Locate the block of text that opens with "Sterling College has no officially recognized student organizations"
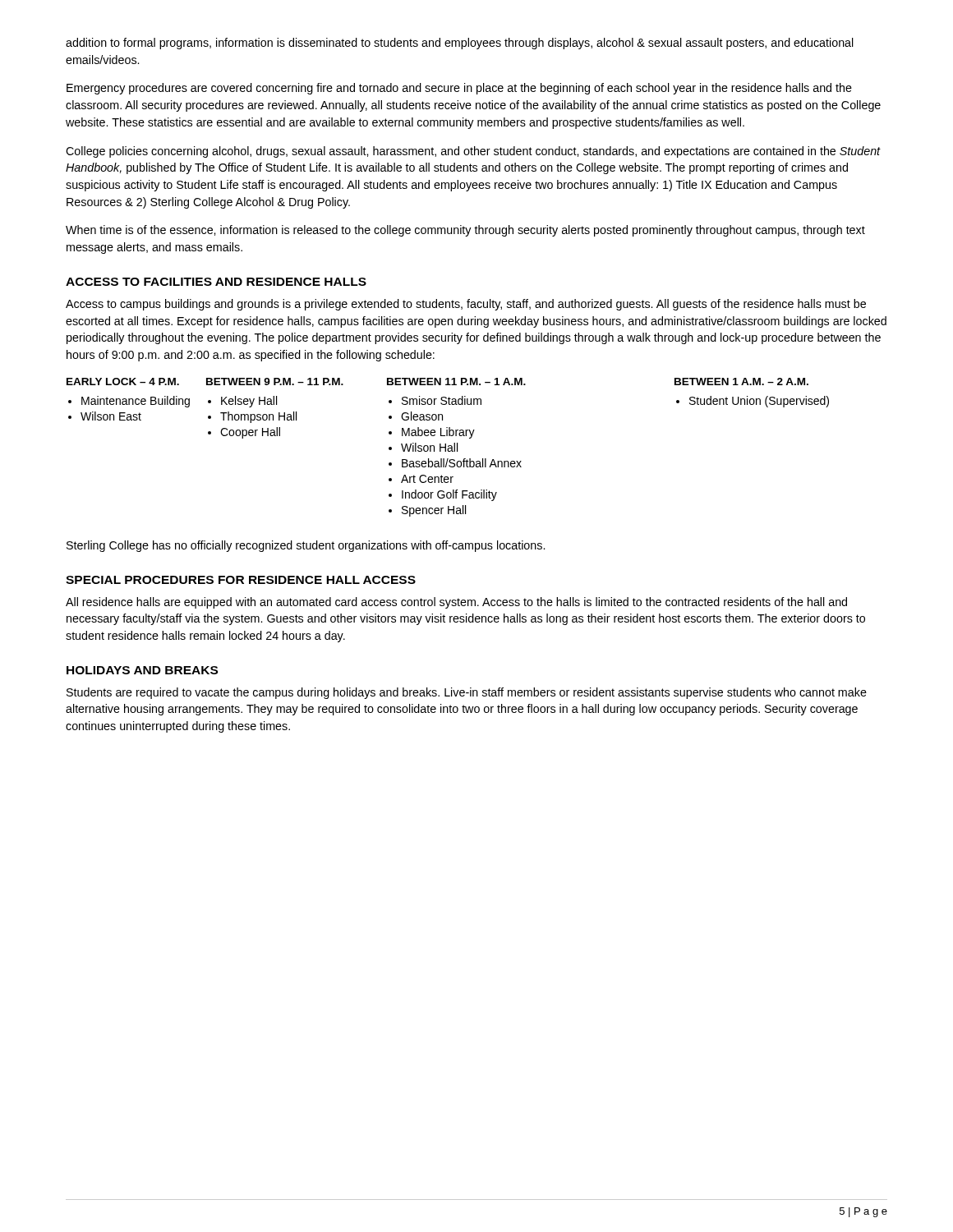The image size is (953, 1232). 306,545
